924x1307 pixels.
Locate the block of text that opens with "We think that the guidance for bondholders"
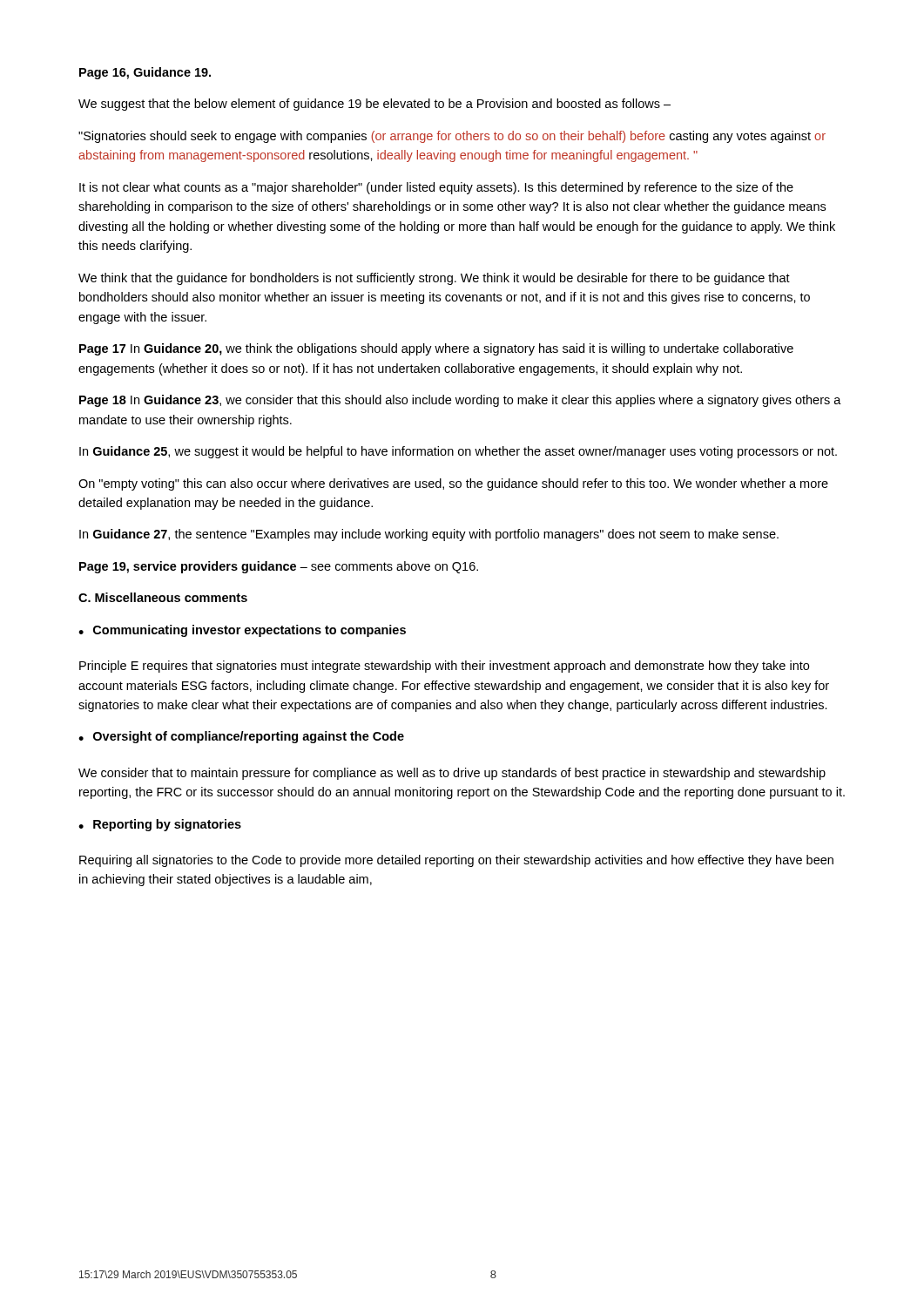coord(444,297)
